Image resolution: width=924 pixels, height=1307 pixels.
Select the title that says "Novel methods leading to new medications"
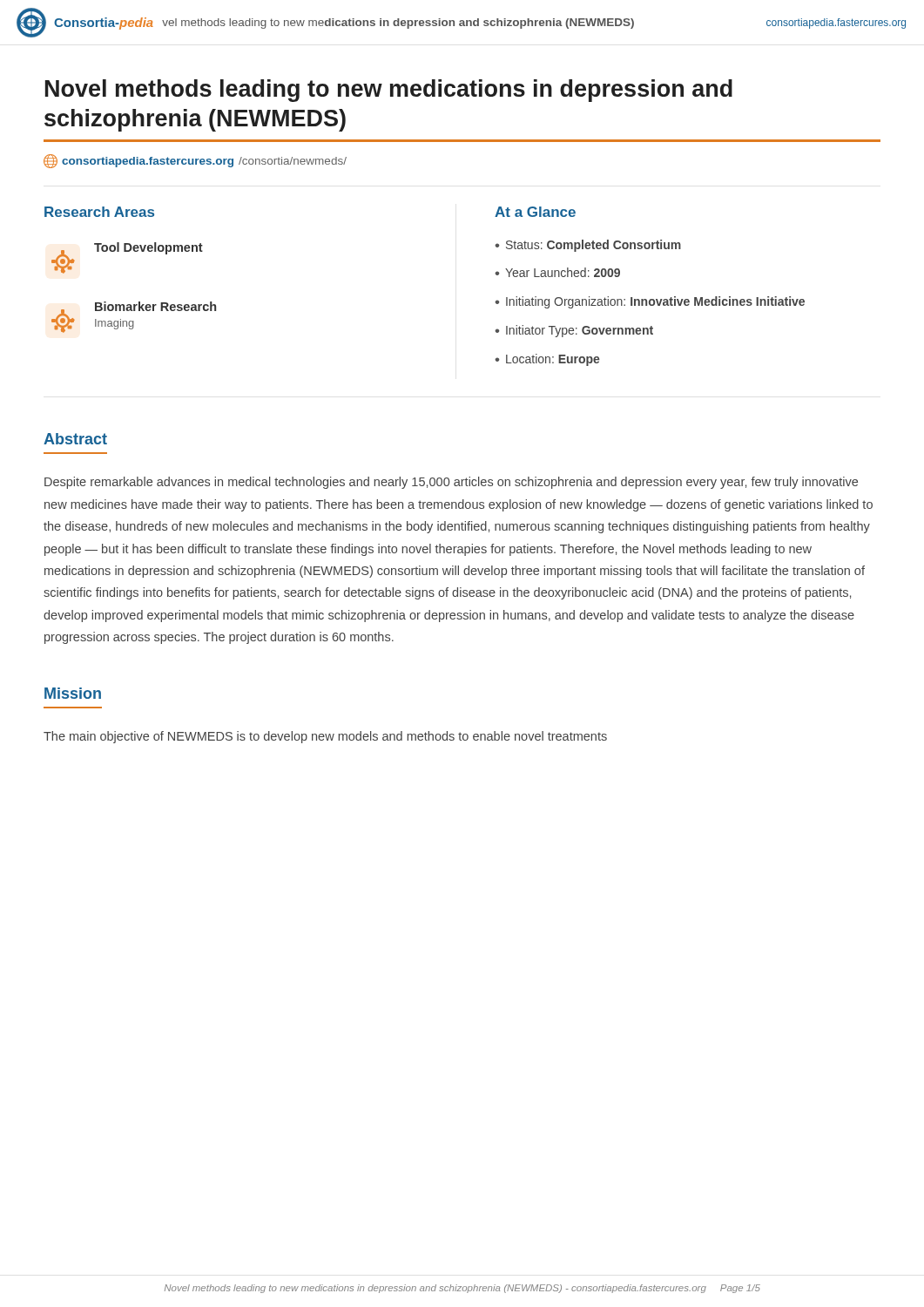tap(462, 108)
